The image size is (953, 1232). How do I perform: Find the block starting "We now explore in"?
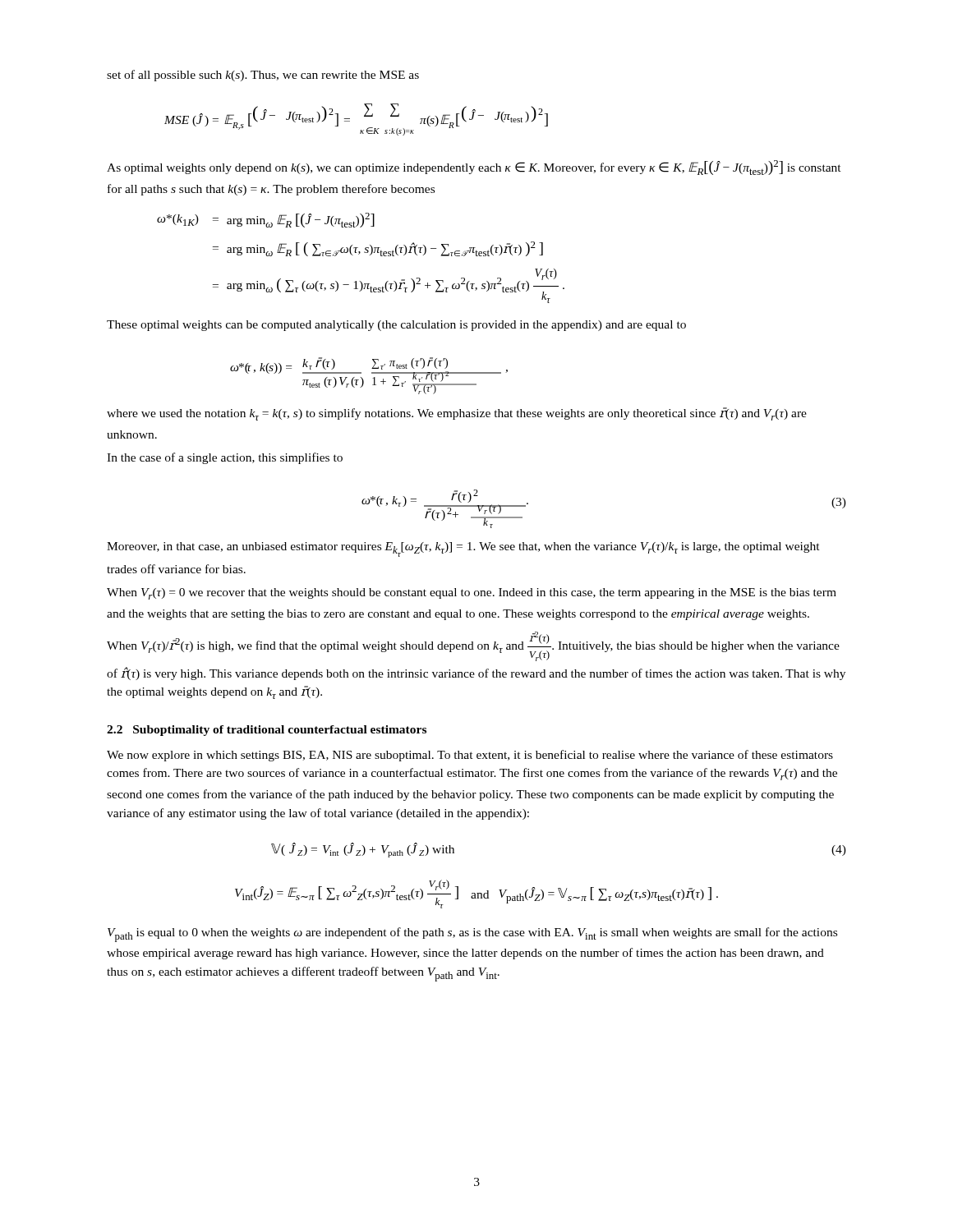[x=472, y=783]
